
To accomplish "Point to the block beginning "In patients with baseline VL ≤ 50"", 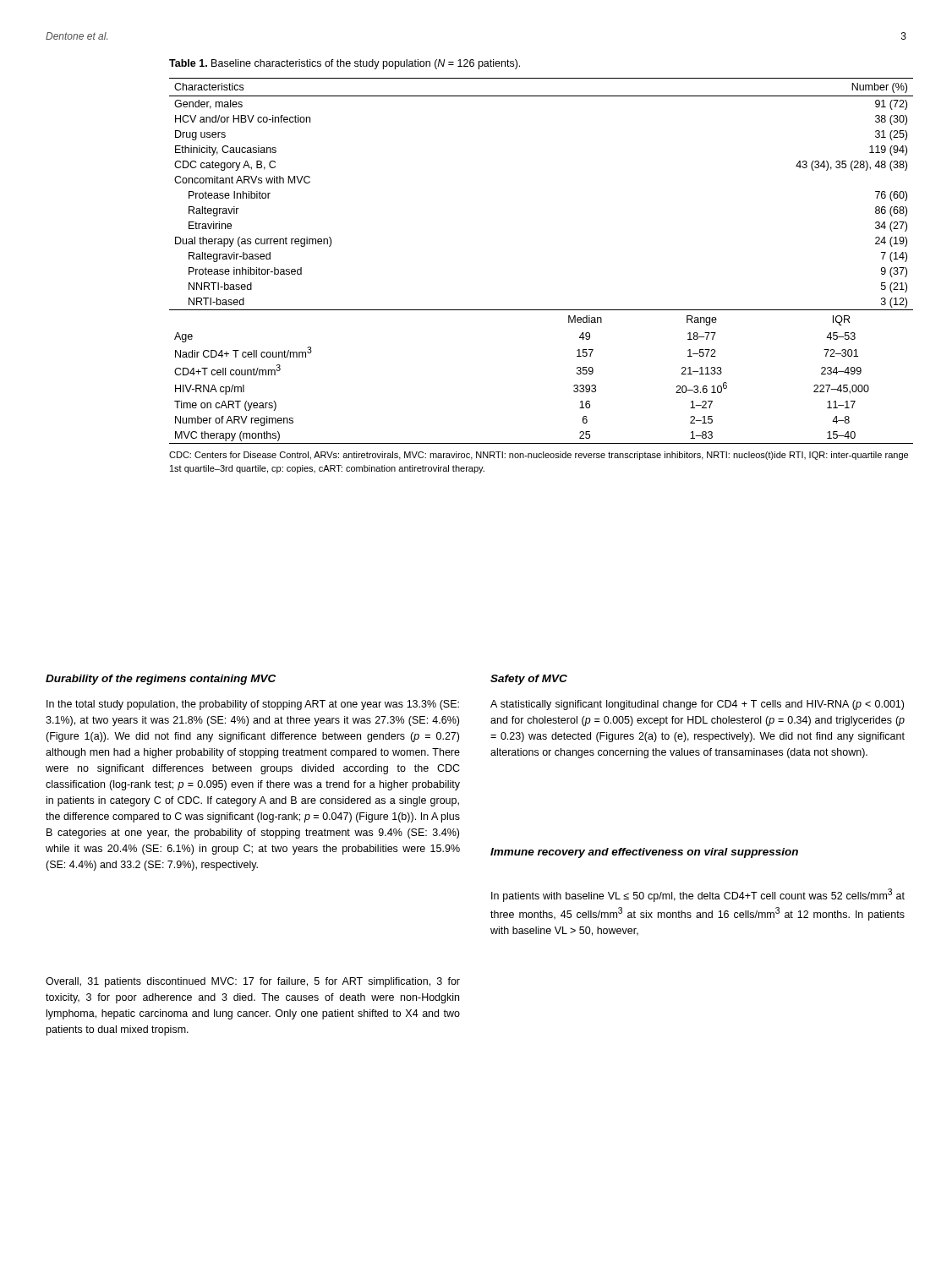I will (x=698, y=912).
